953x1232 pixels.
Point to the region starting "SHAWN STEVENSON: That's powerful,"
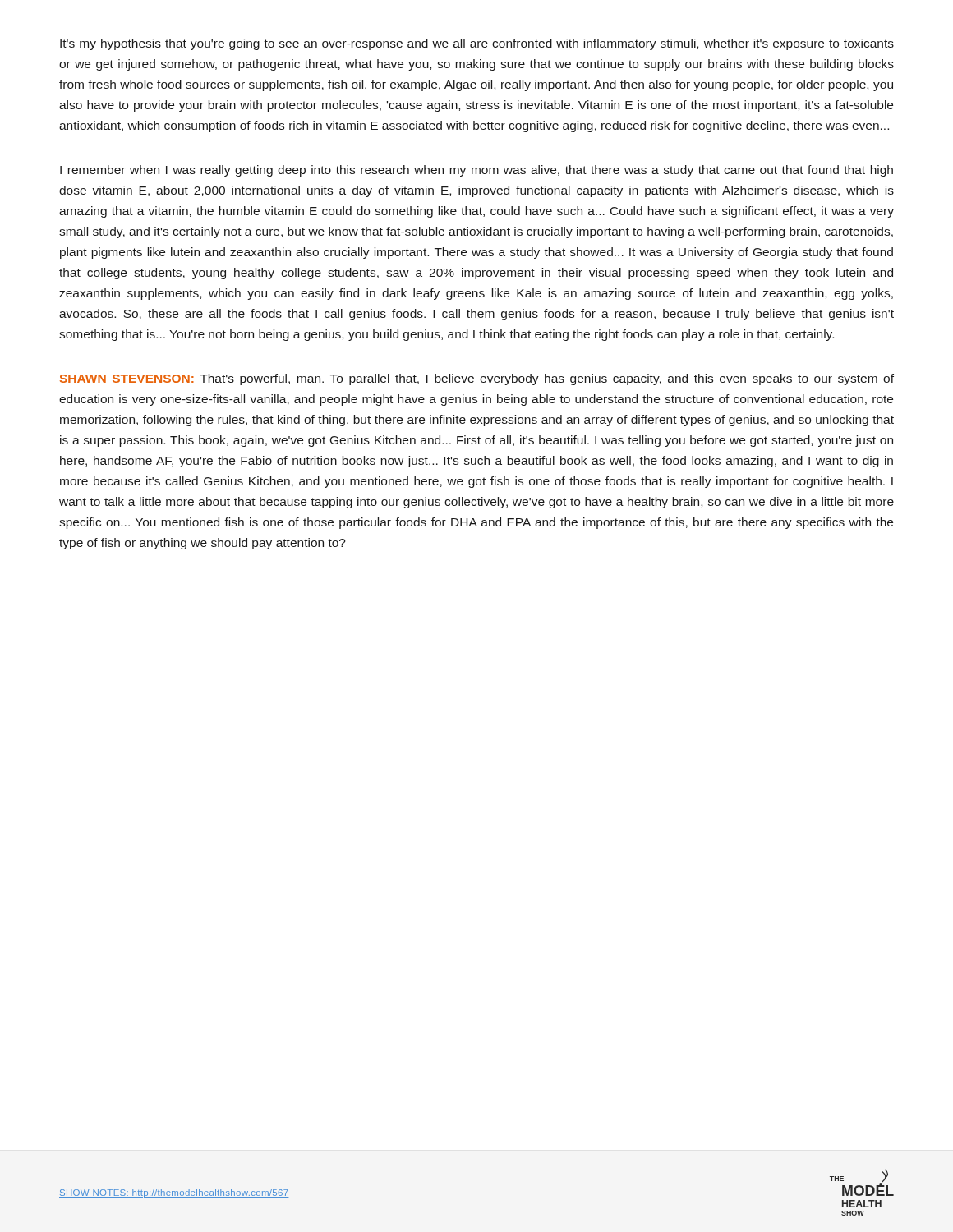coord(476,460)
